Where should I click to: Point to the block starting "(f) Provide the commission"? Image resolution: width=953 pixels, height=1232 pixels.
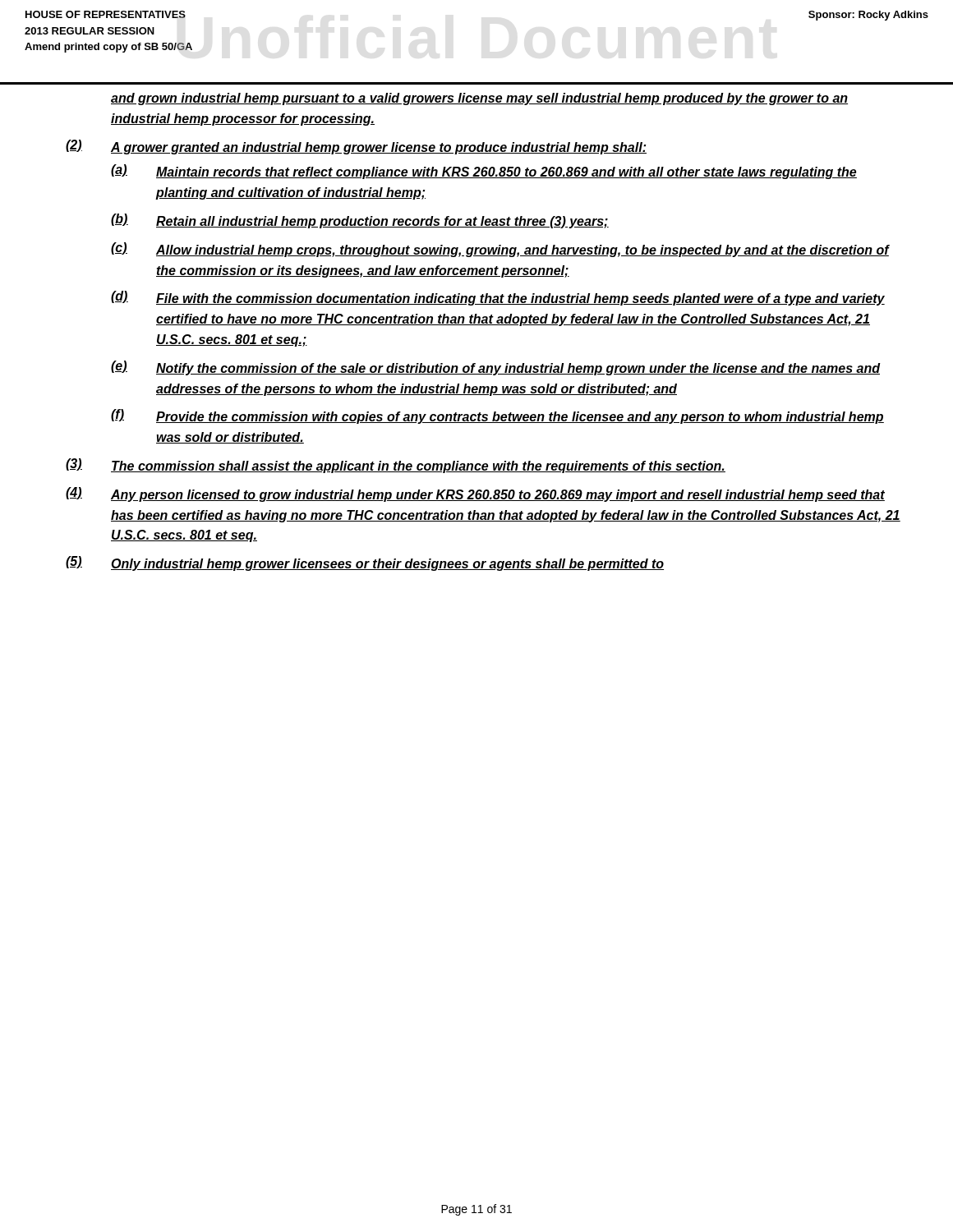click(x=507, y=428)
